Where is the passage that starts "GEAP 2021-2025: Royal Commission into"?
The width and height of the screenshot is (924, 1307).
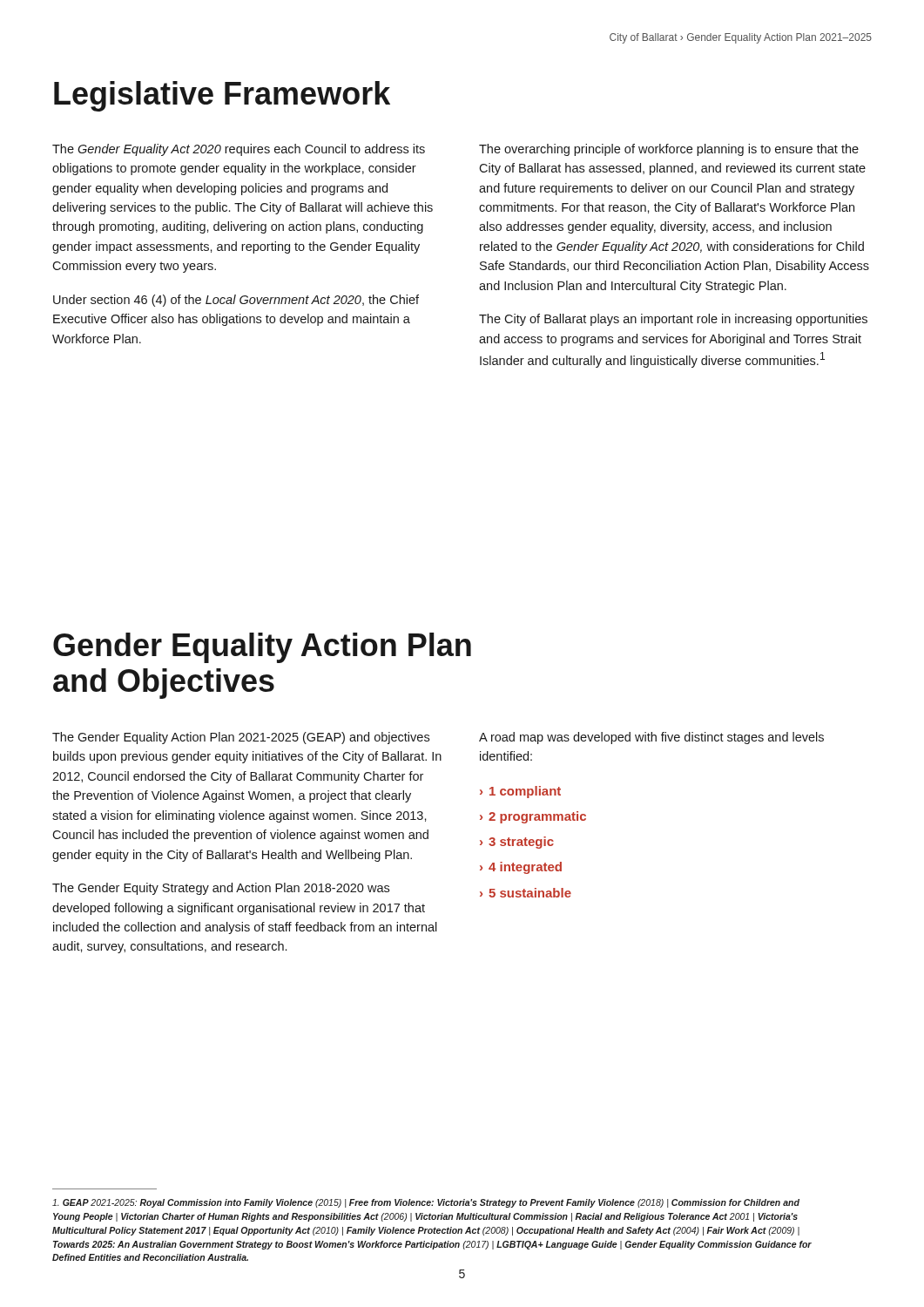click(x=435, y=1227)
